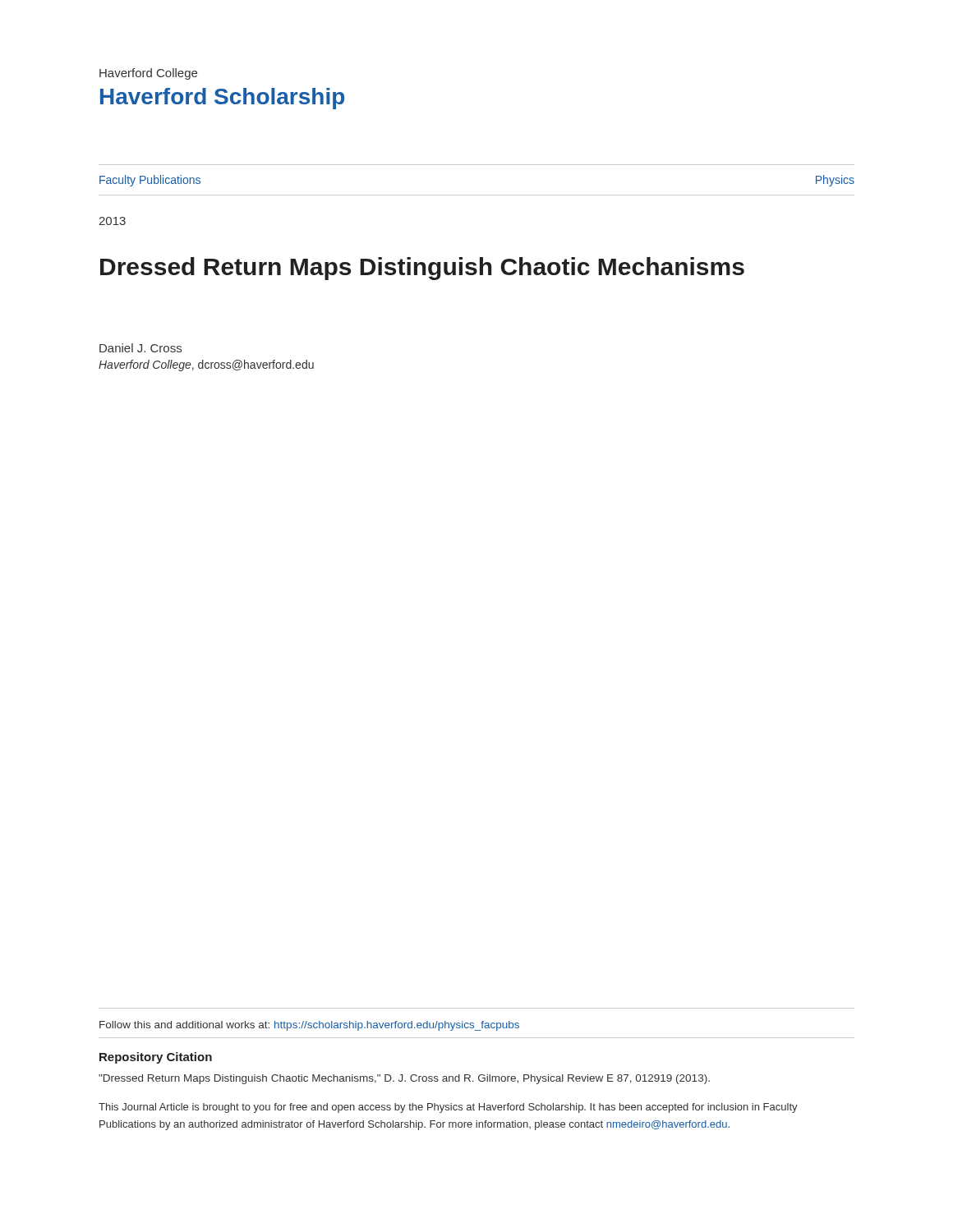Click on the text that reads "Haverford College"

tap(148, 73)
